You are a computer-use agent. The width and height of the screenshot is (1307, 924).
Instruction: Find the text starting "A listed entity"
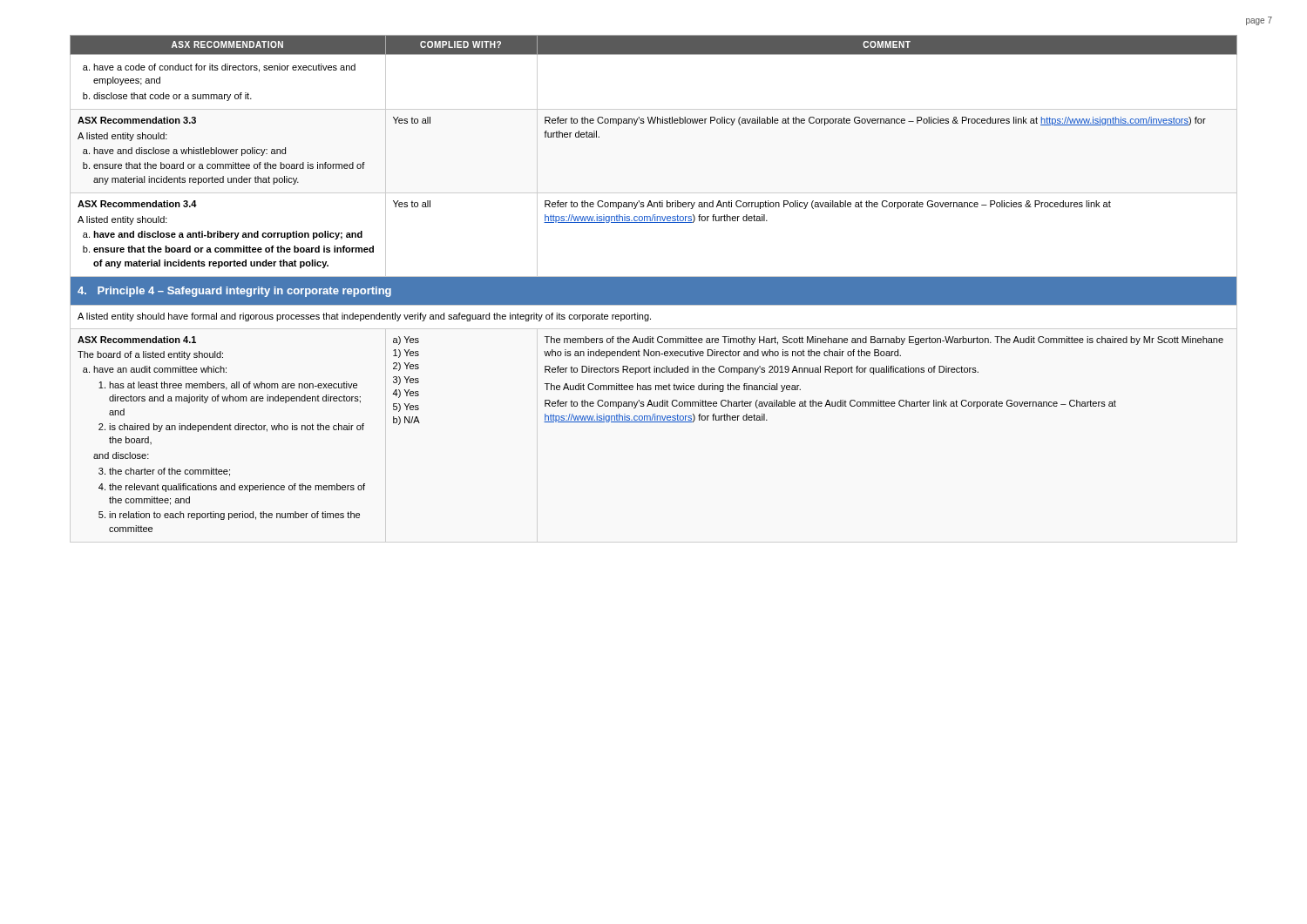(x=365, y=316)
